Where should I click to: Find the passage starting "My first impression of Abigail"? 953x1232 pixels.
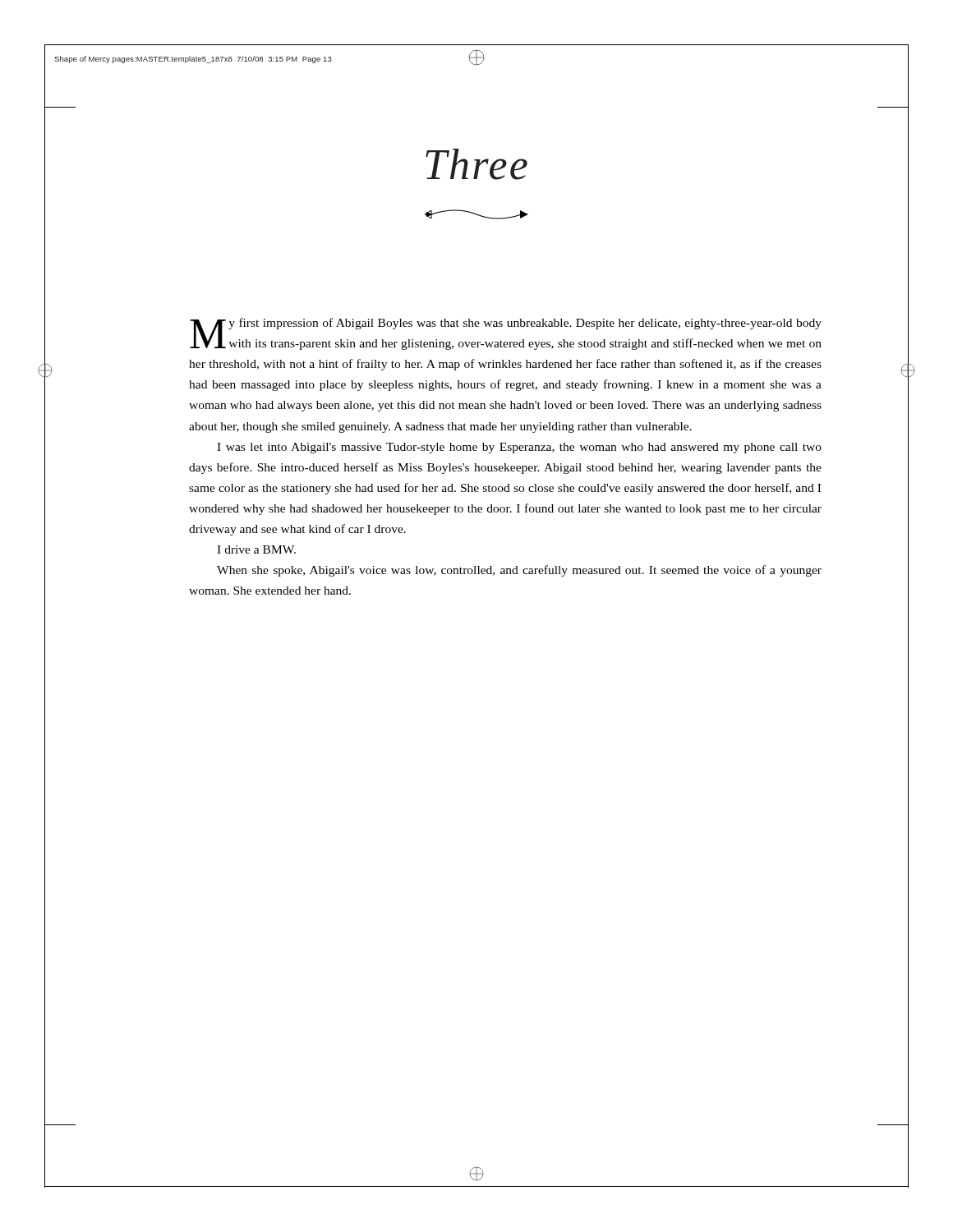pos(505,456)
